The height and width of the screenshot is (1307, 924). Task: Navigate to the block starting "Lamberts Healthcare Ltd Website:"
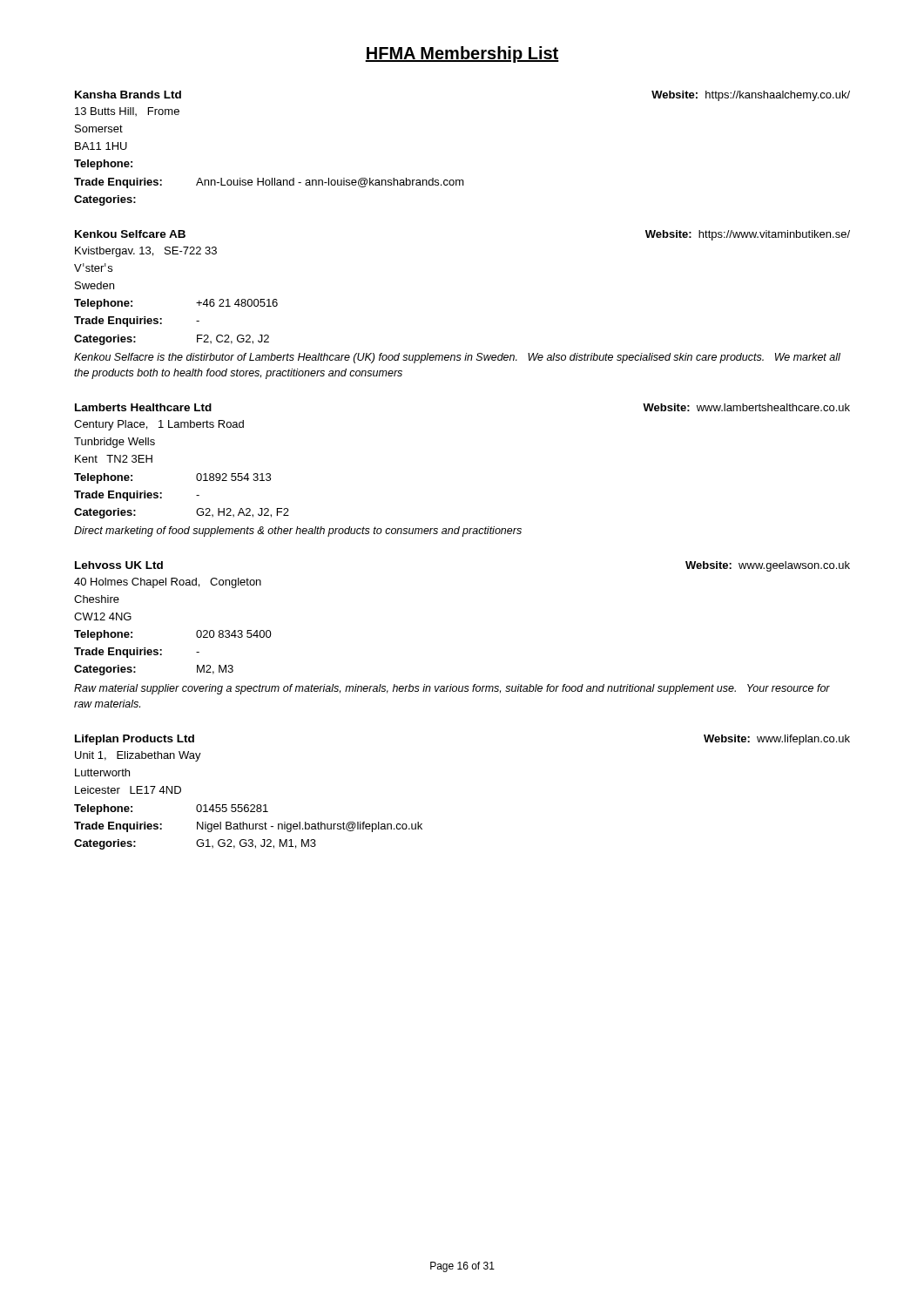pyautogui.click(x=142, y=406)
